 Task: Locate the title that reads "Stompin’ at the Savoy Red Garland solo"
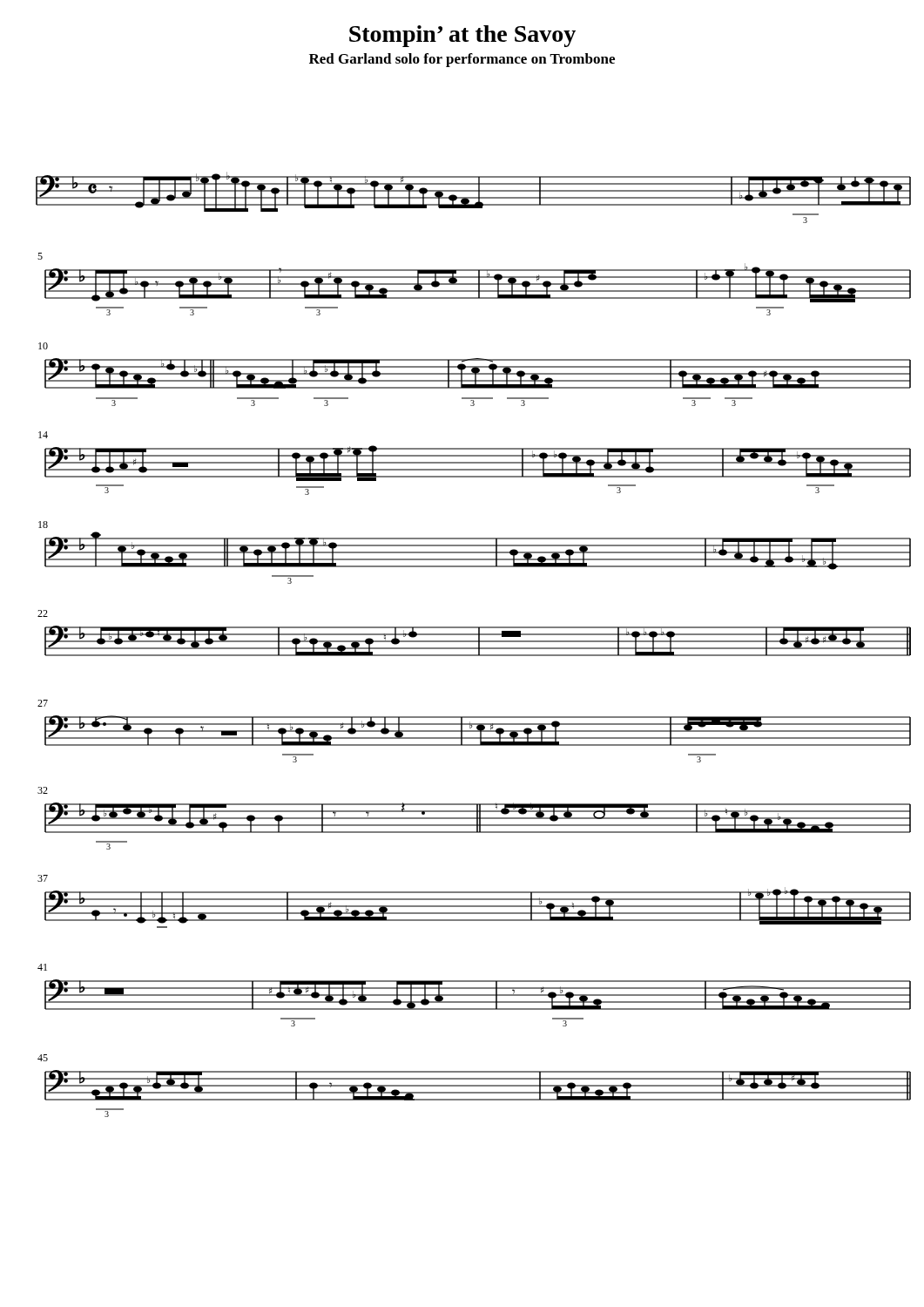[x=462, y=44]
